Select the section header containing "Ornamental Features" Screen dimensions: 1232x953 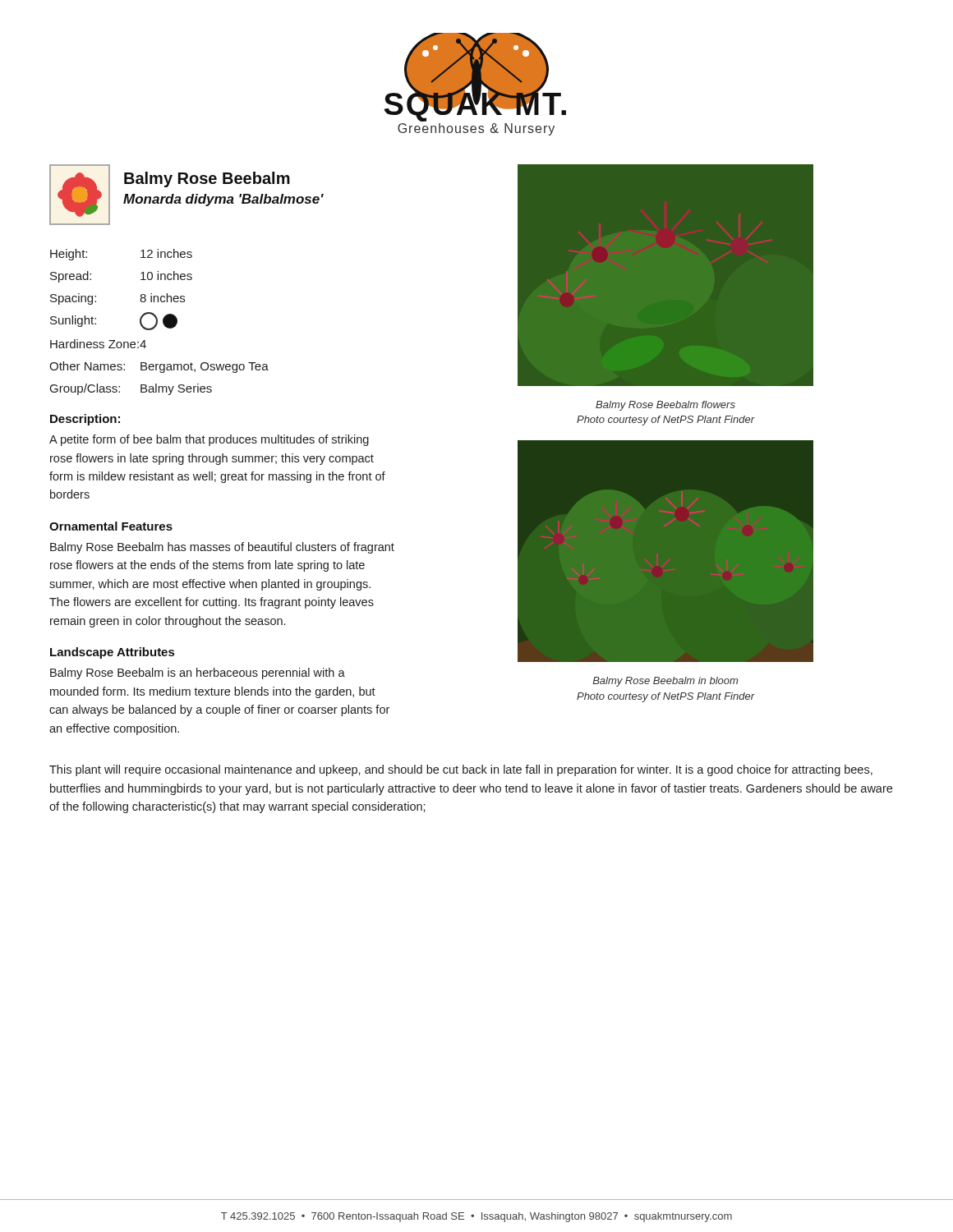coord(111,526)
